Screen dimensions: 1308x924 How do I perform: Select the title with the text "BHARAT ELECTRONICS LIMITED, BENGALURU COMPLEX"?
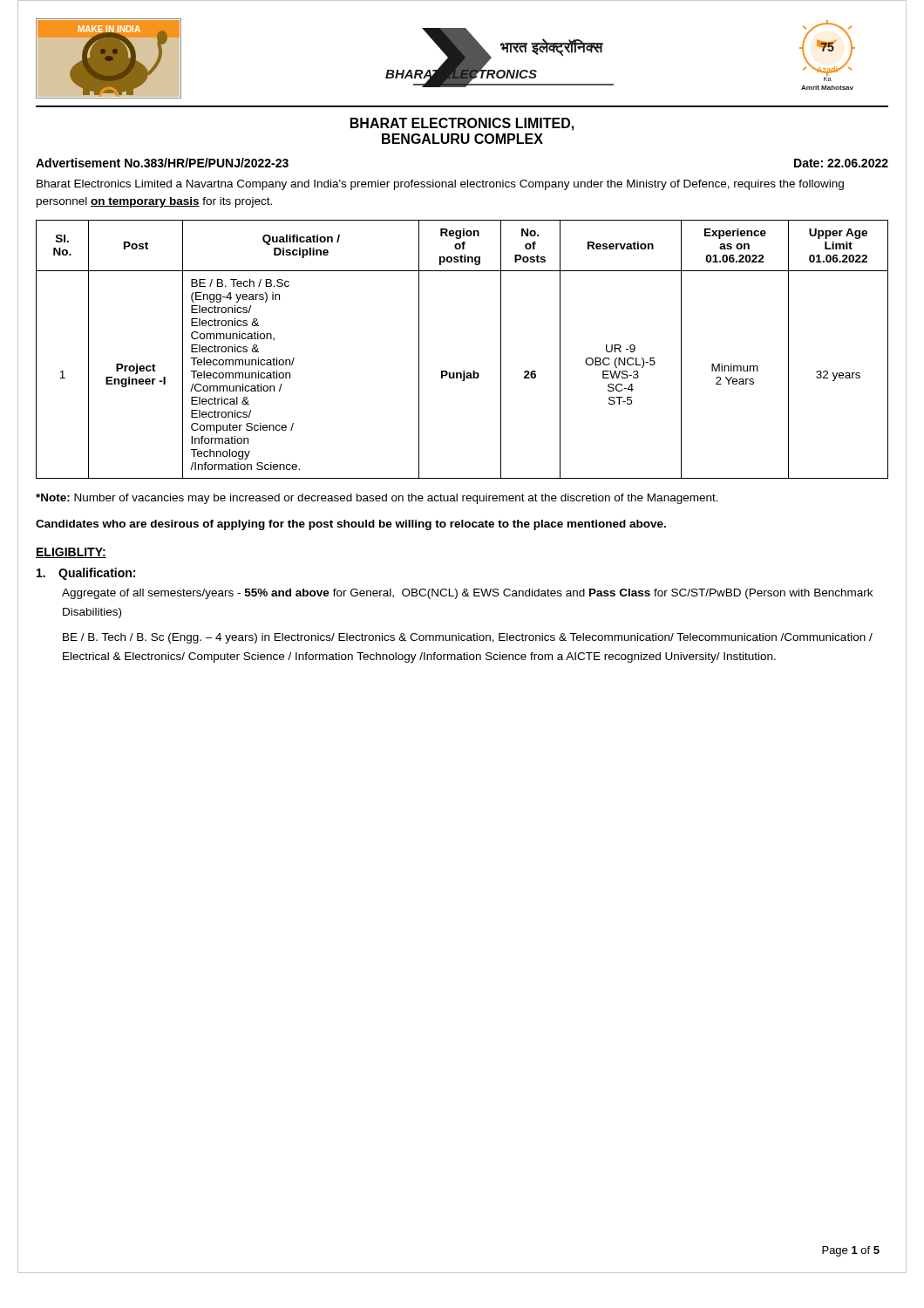(462, 132)
